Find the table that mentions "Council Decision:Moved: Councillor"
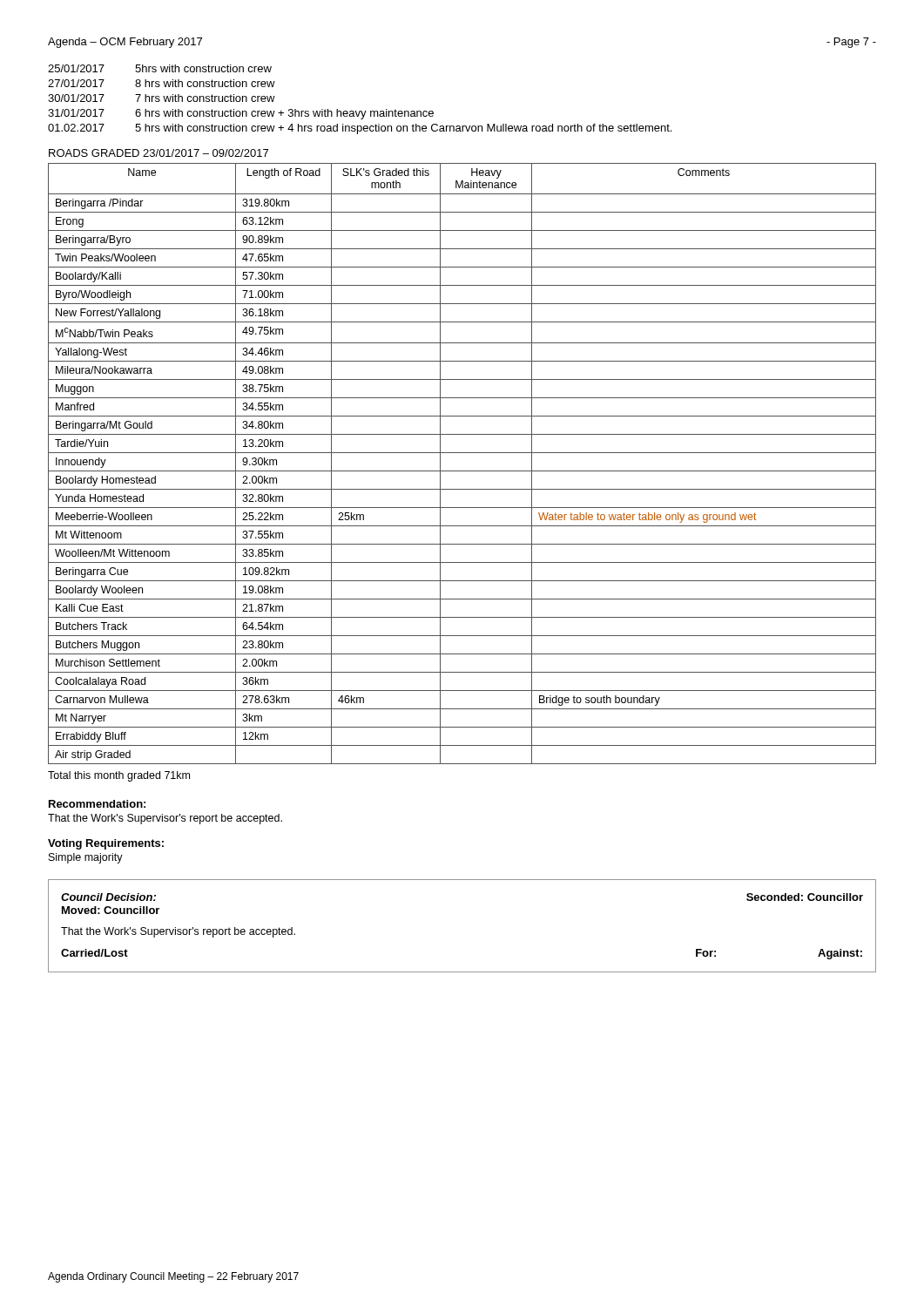Screen dimensions: 1307x924 [x=462, y=926]
